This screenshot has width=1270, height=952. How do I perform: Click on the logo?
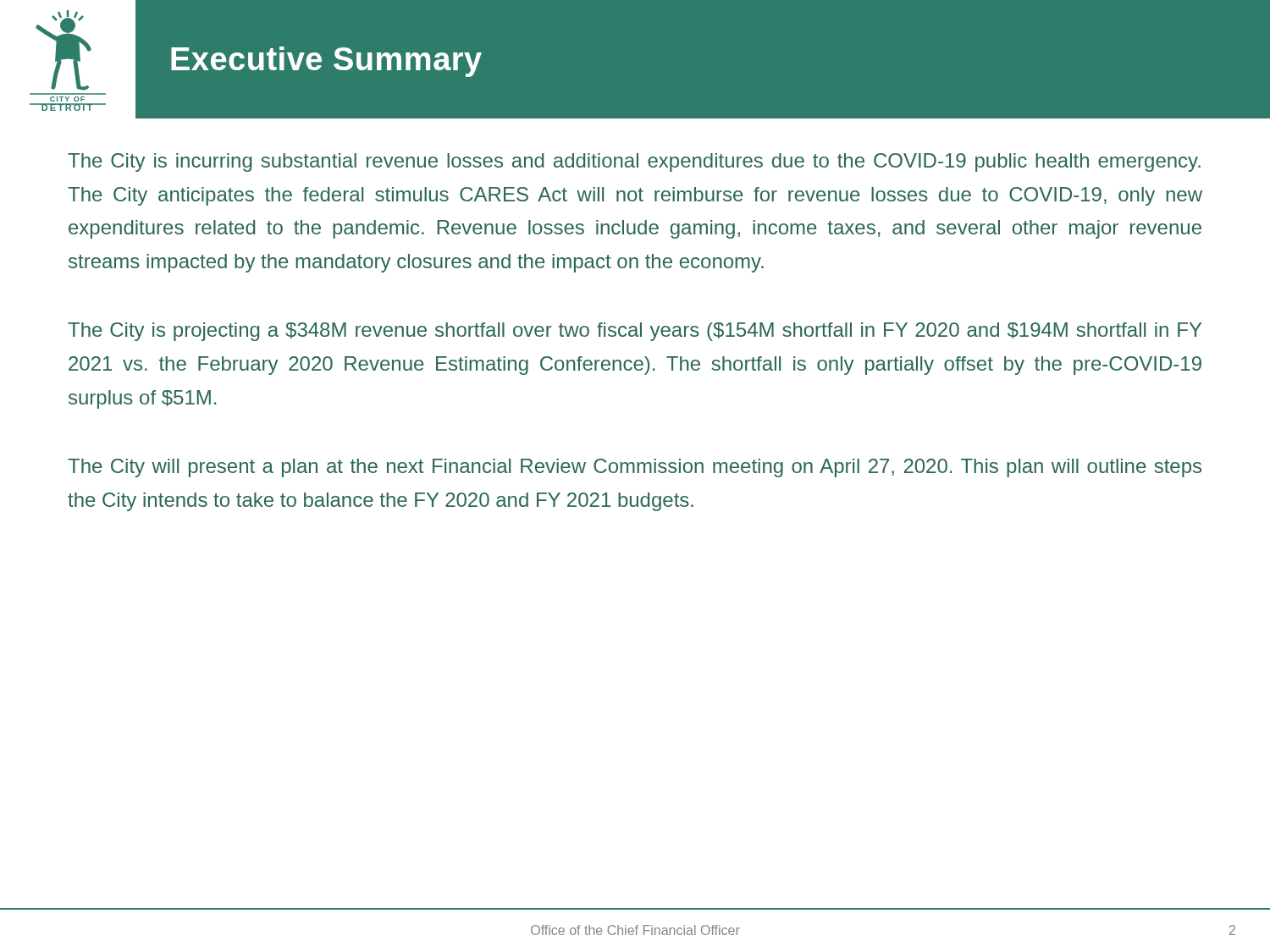(68, 59)
